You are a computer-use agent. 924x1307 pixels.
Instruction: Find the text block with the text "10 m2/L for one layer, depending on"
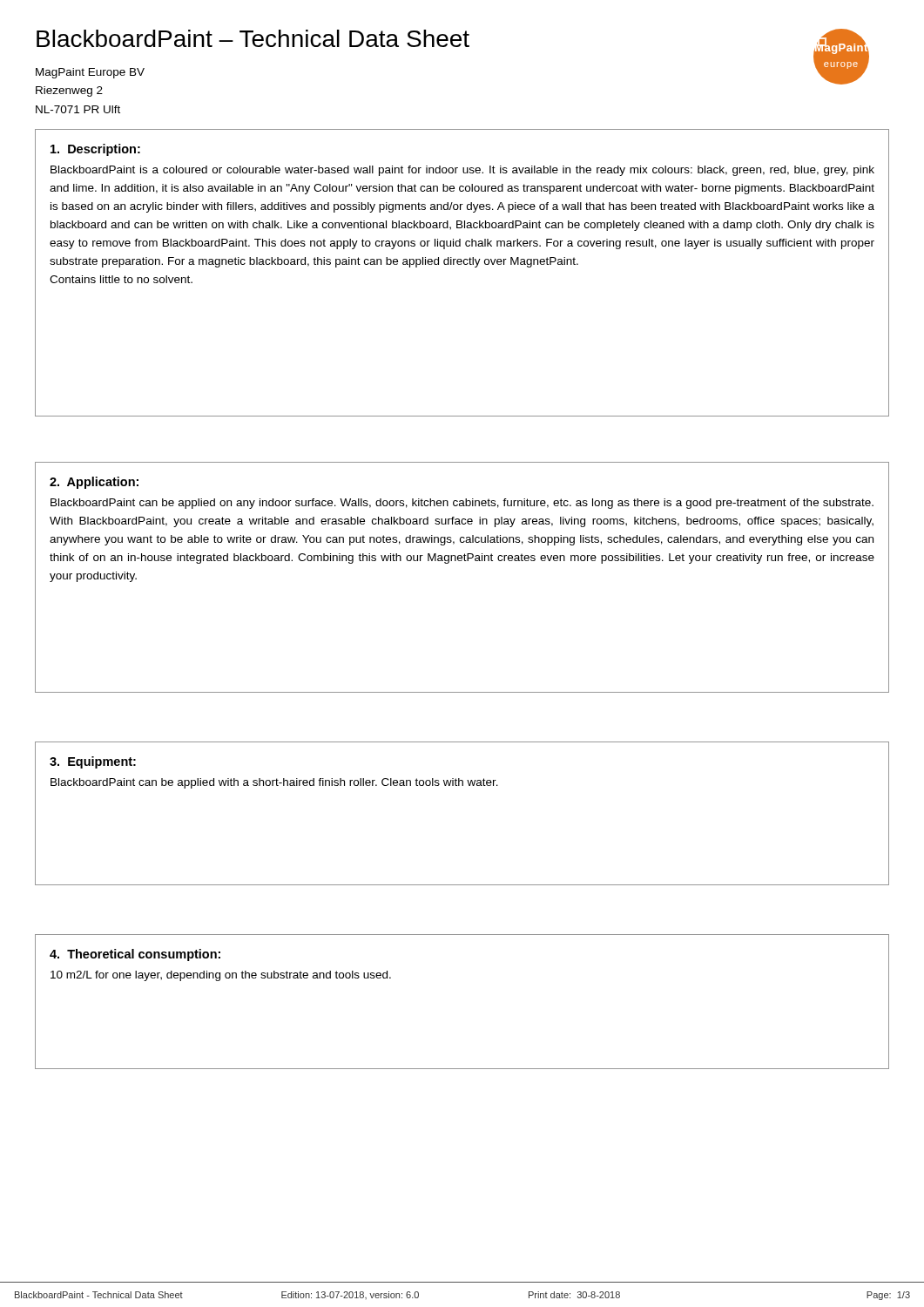pos(221,975)
